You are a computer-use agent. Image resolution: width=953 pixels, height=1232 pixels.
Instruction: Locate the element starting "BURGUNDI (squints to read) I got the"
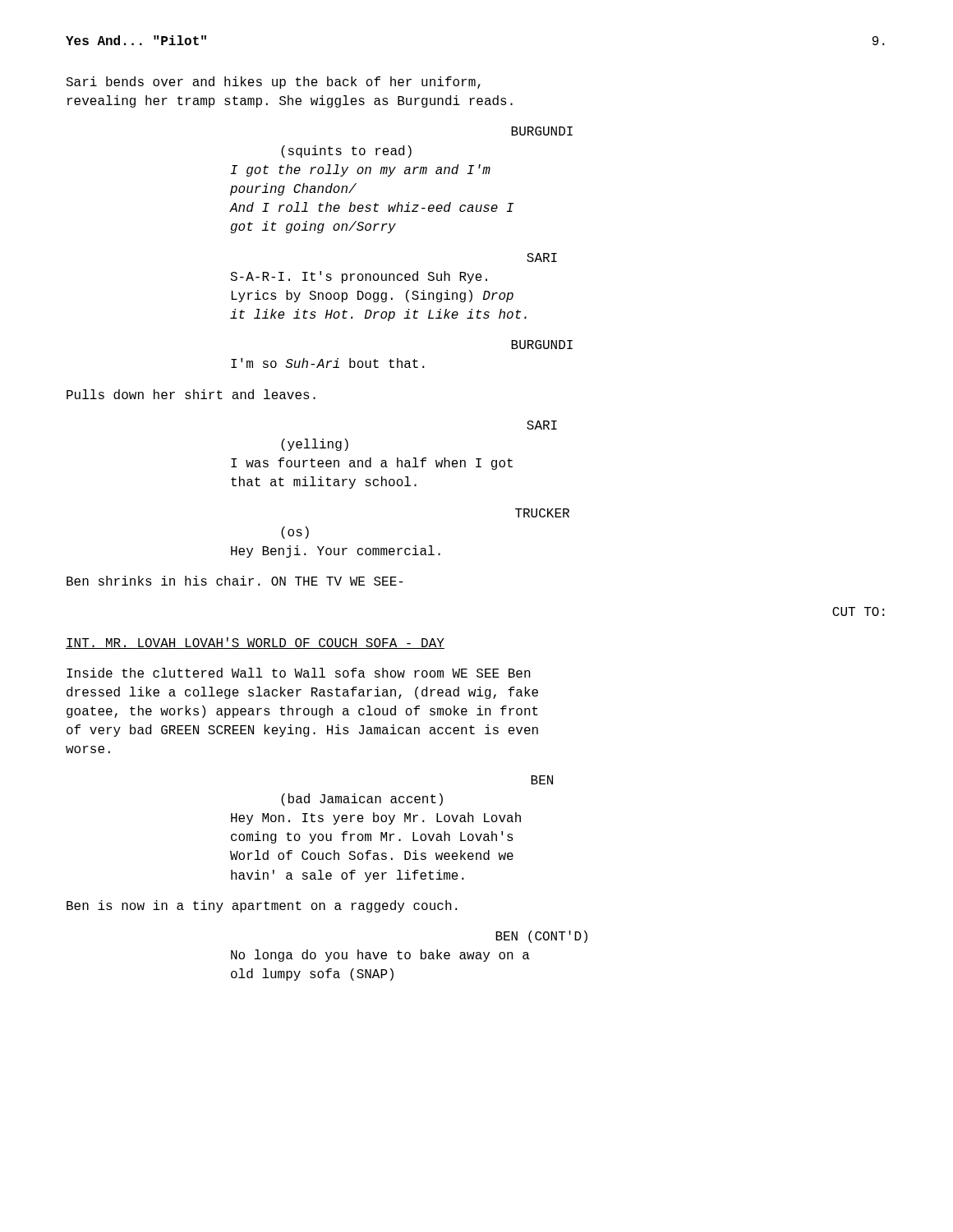(542, 131)
